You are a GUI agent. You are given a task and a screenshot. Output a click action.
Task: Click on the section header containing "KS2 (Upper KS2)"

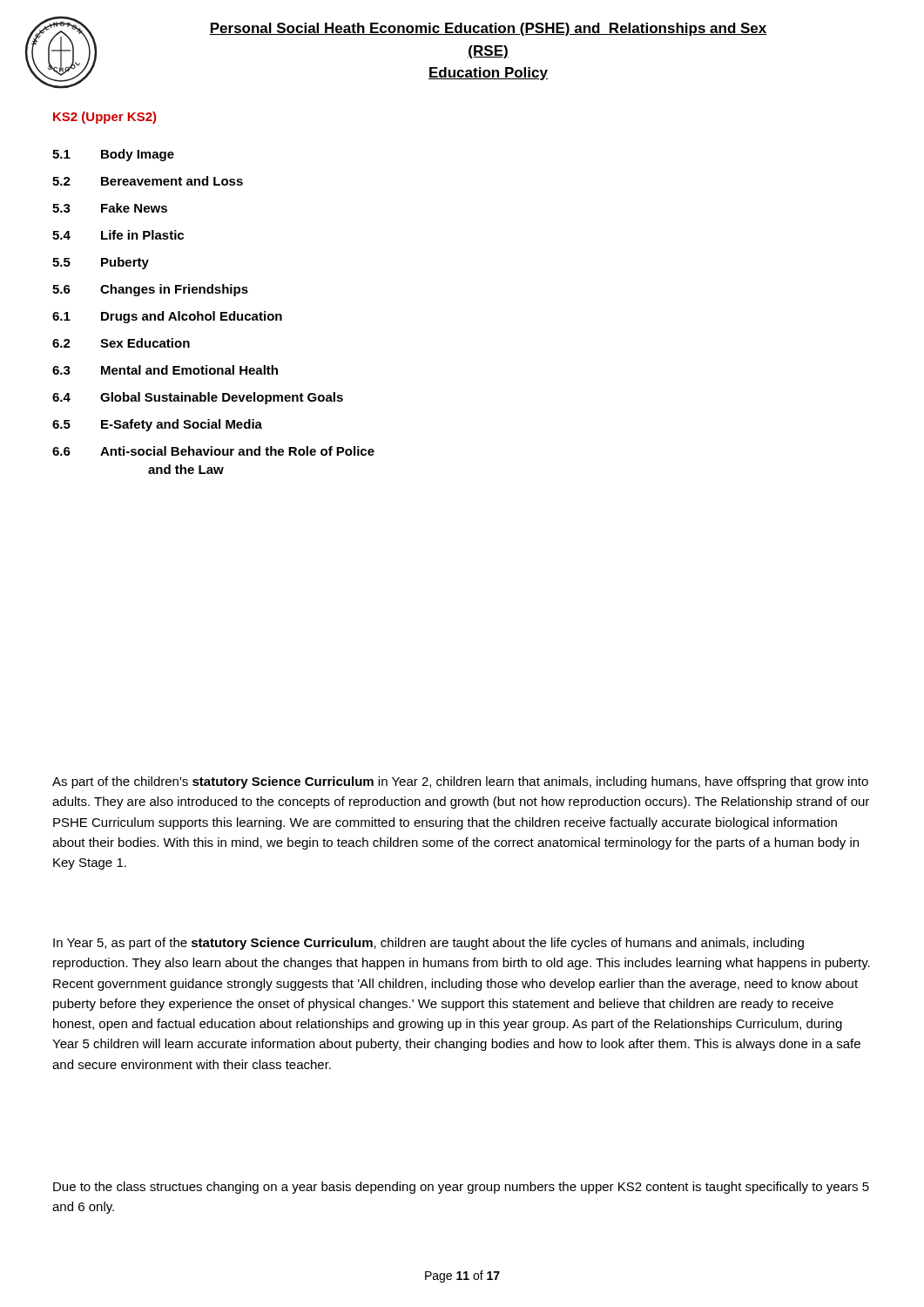(105, 116)
